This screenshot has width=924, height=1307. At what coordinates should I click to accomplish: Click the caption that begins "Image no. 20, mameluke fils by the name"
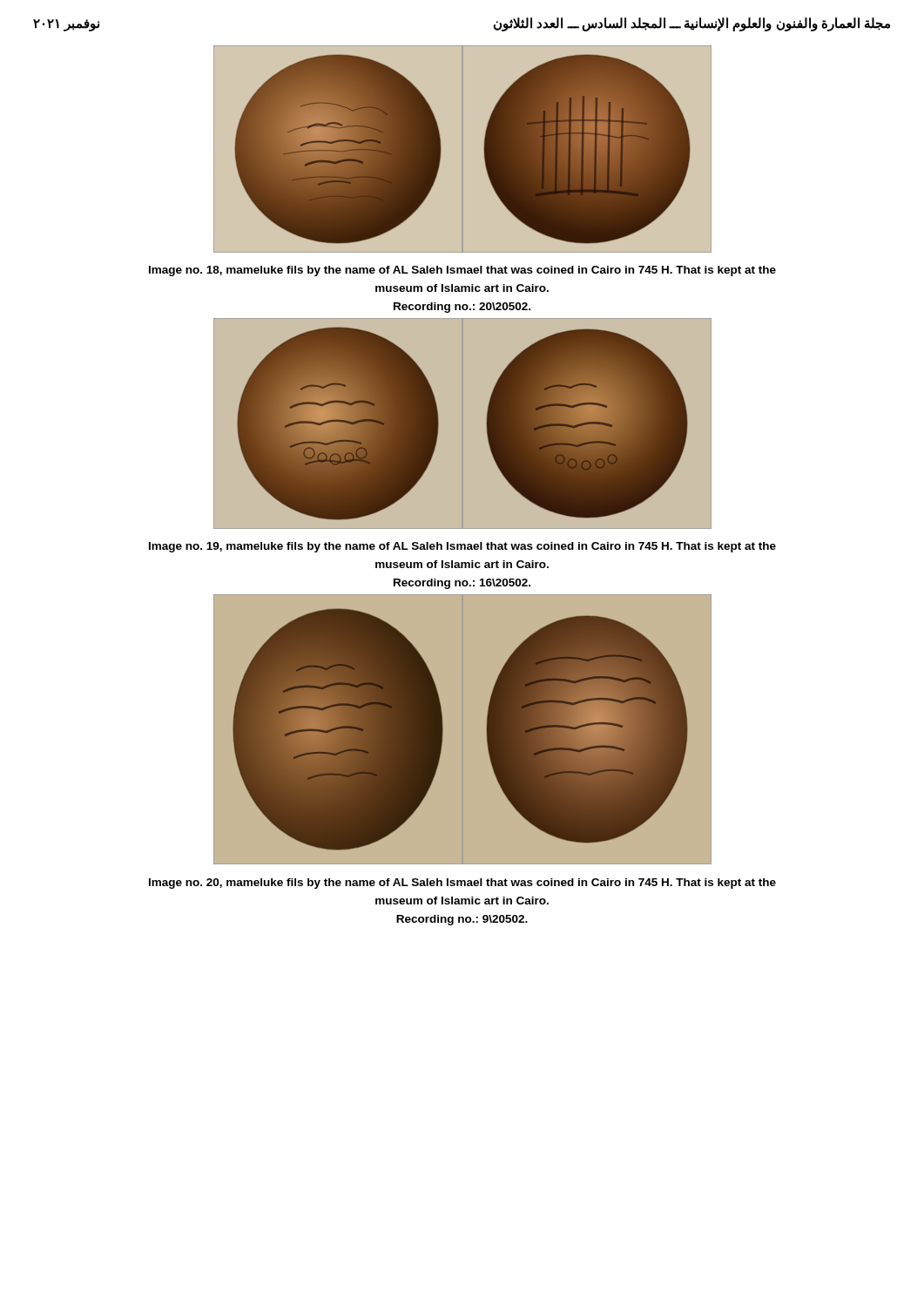pos(462,900)
